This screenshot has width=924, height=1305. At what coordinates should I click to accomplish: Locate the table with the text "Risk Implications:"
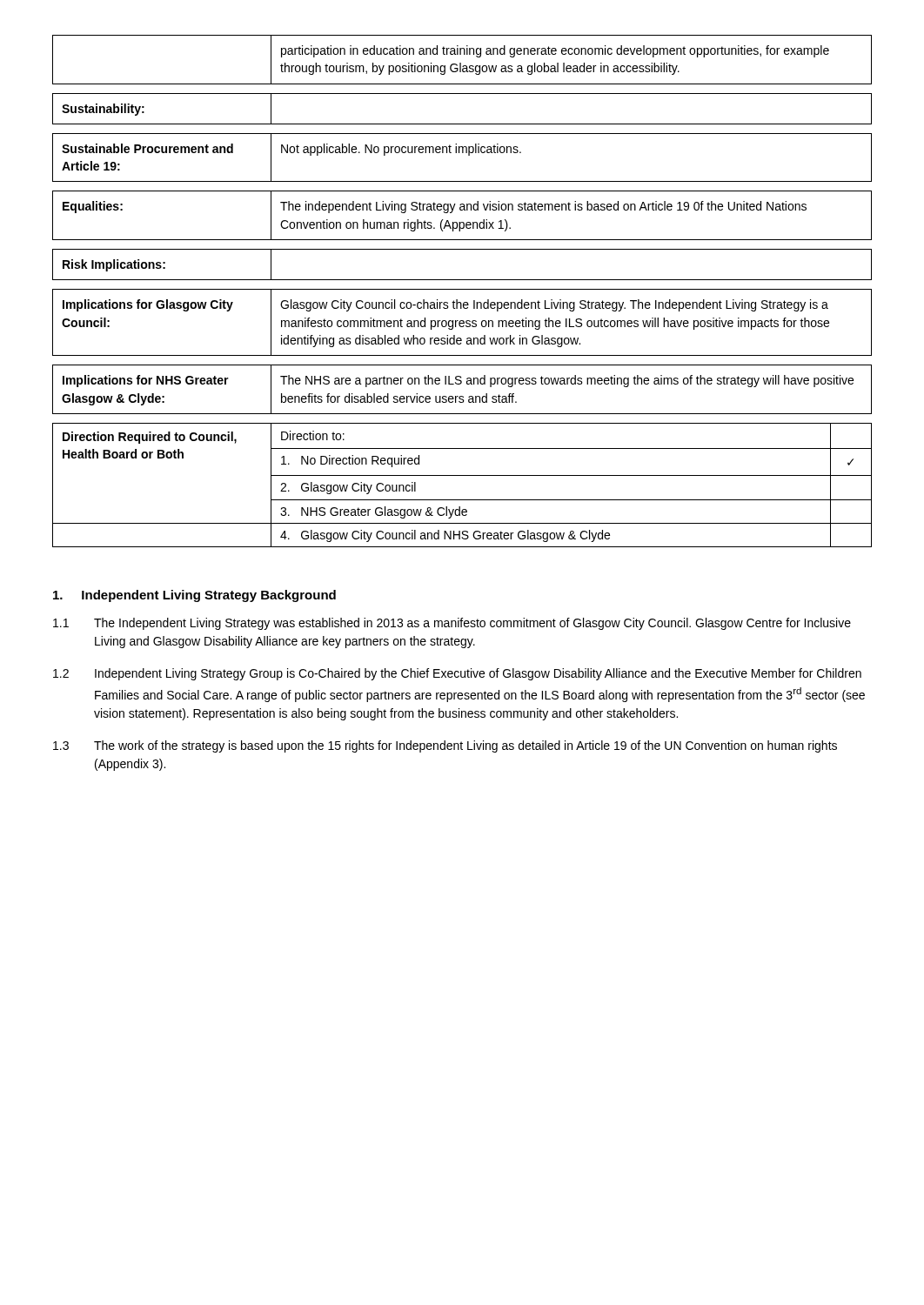(462, 265)
